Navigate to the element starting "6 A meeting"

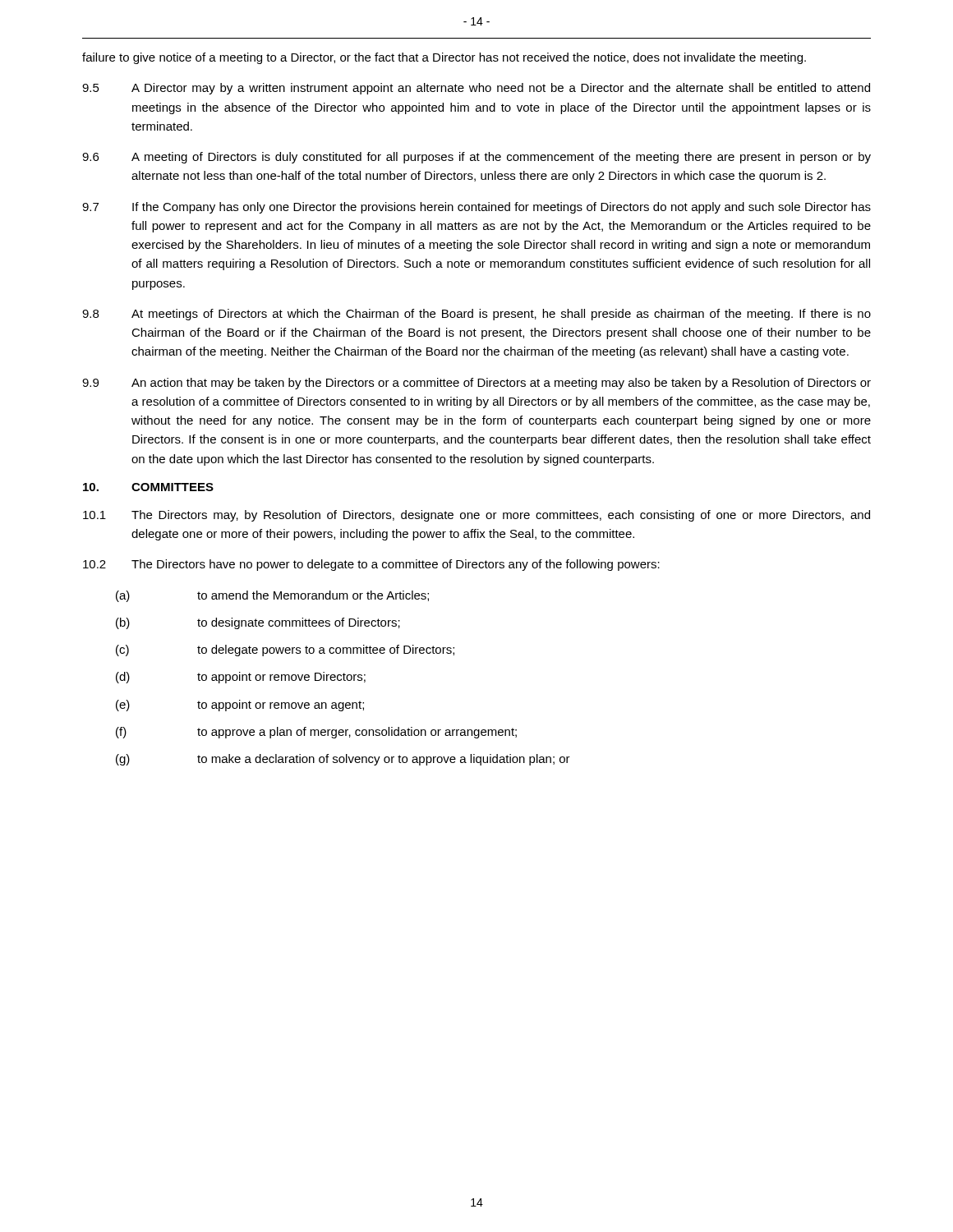[476, 166]
